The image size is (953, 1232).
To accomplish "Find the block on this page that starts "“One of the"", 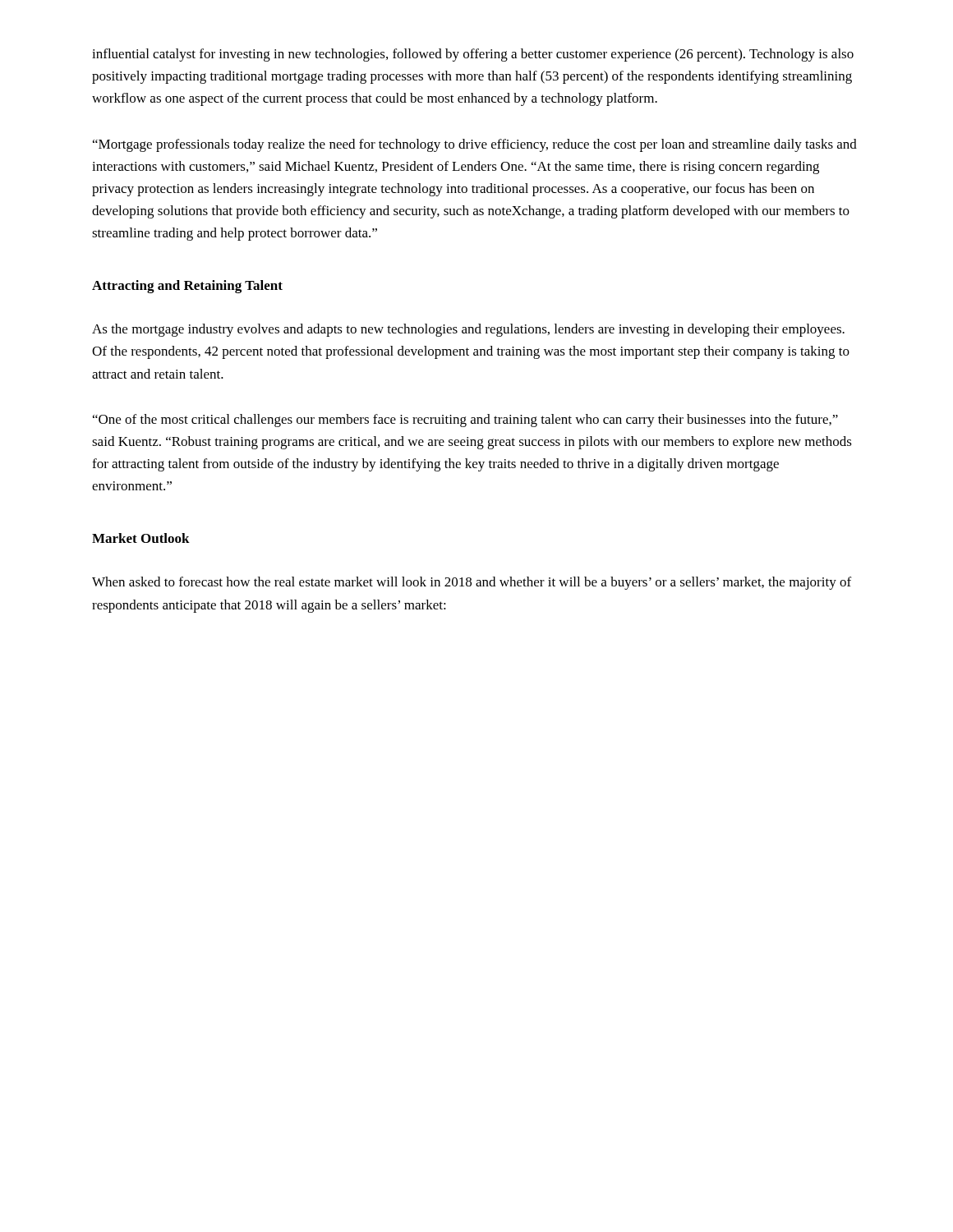I will 472,453.
